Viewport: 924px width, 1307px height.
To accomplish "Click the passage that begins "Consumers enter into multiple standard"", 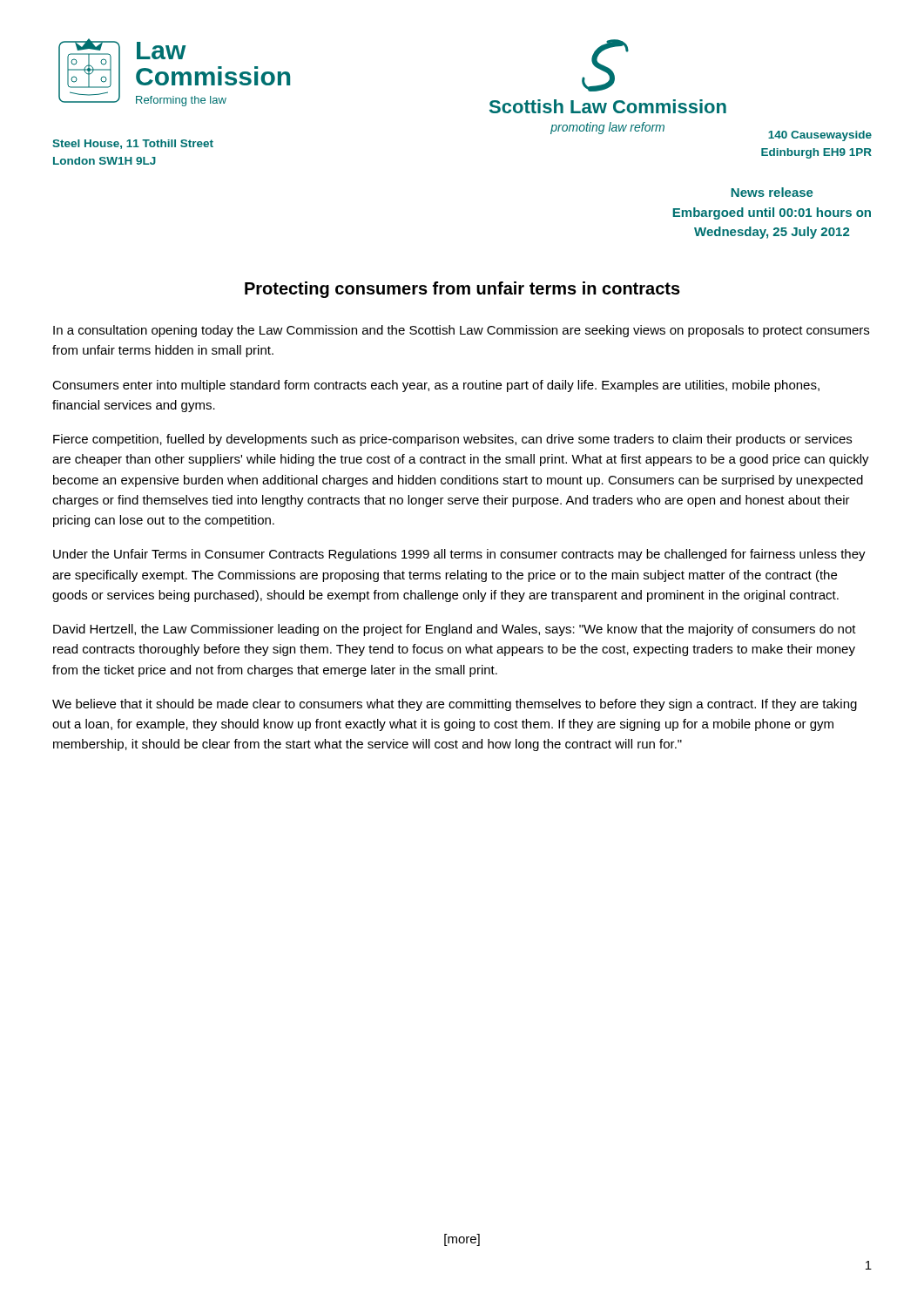I will pyautogui.click(x=436, y=394).
